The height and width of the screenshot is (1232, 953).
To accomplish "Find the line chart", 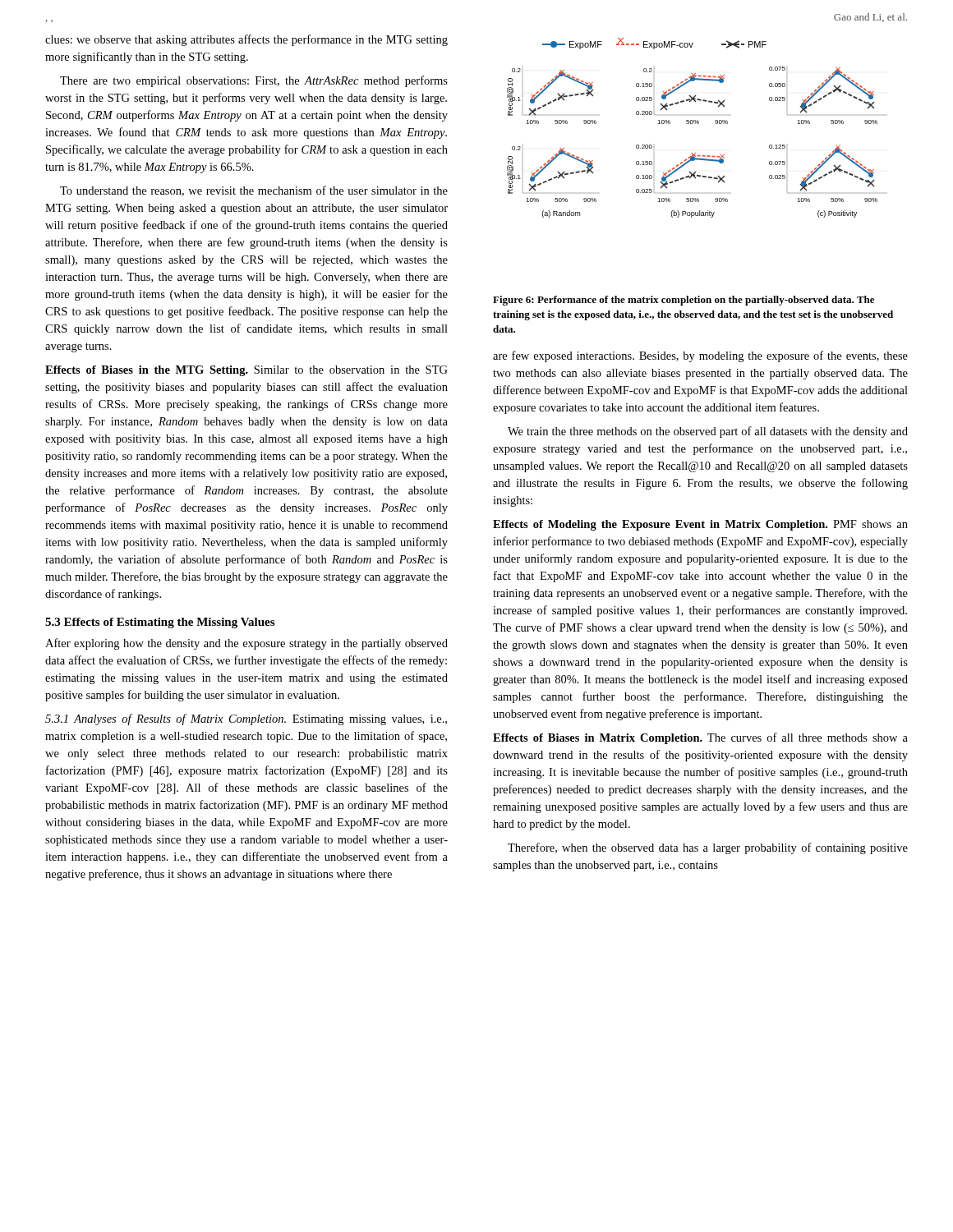I will tap(700, 158).
